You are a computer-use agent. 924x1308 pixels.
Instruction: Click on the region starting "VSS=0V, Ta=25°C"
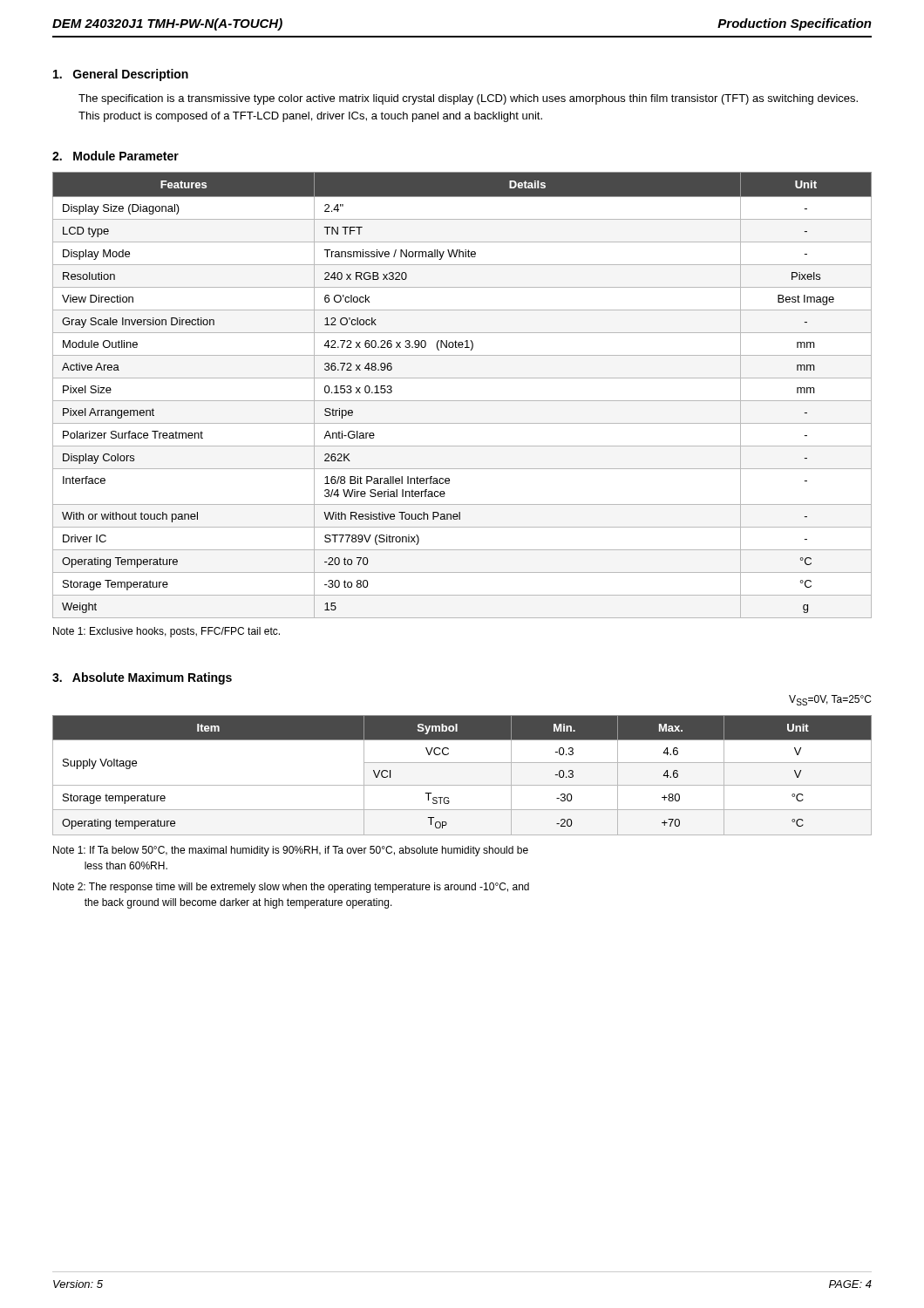click(830, 701)
